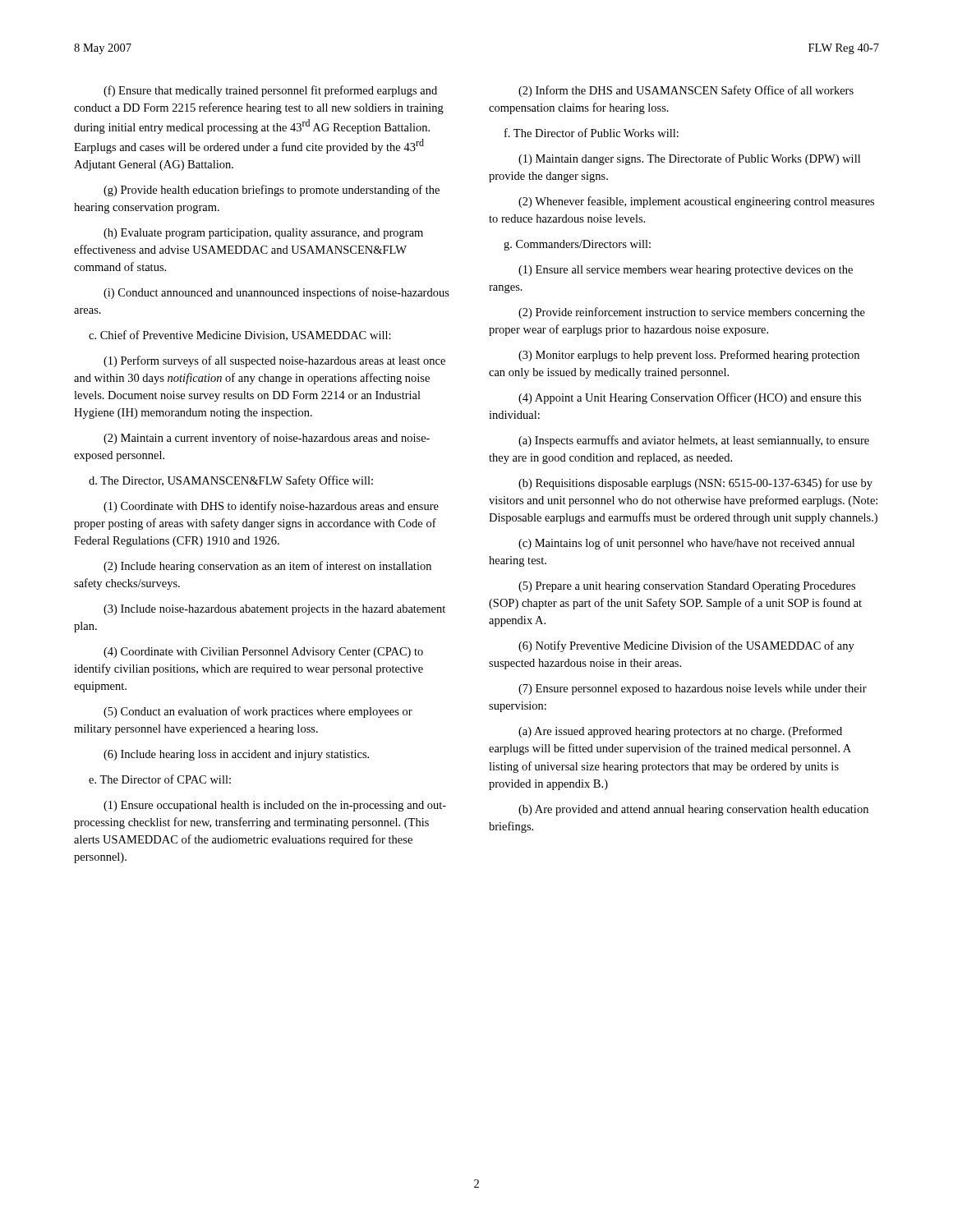Click on the text block with the text "(g) Provide health education"
Viewport: 953px width, 1232px height.
tap(257, 198)
